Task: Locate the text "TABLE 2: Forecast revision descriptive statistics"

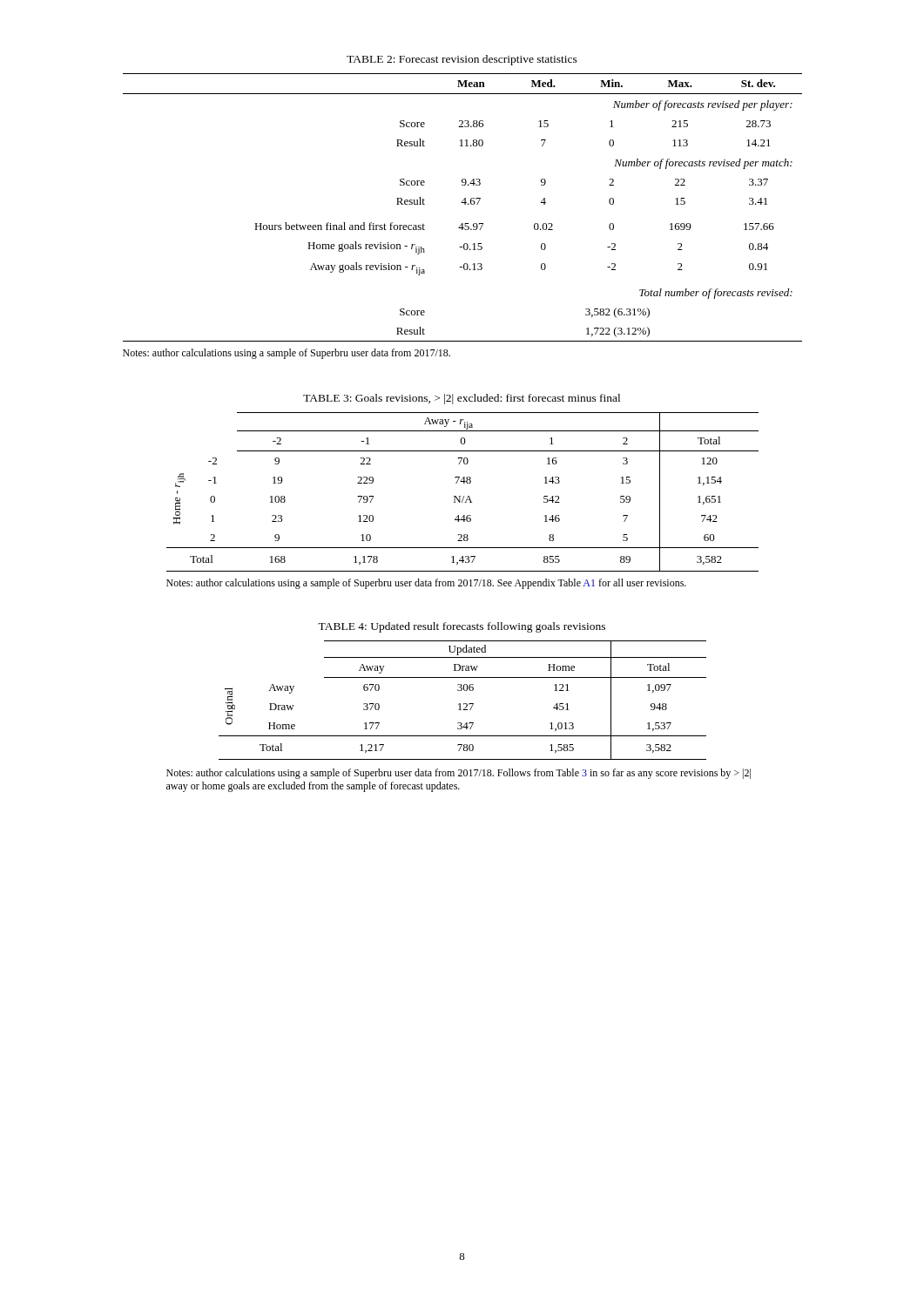Action: click(x=462, y=59)
